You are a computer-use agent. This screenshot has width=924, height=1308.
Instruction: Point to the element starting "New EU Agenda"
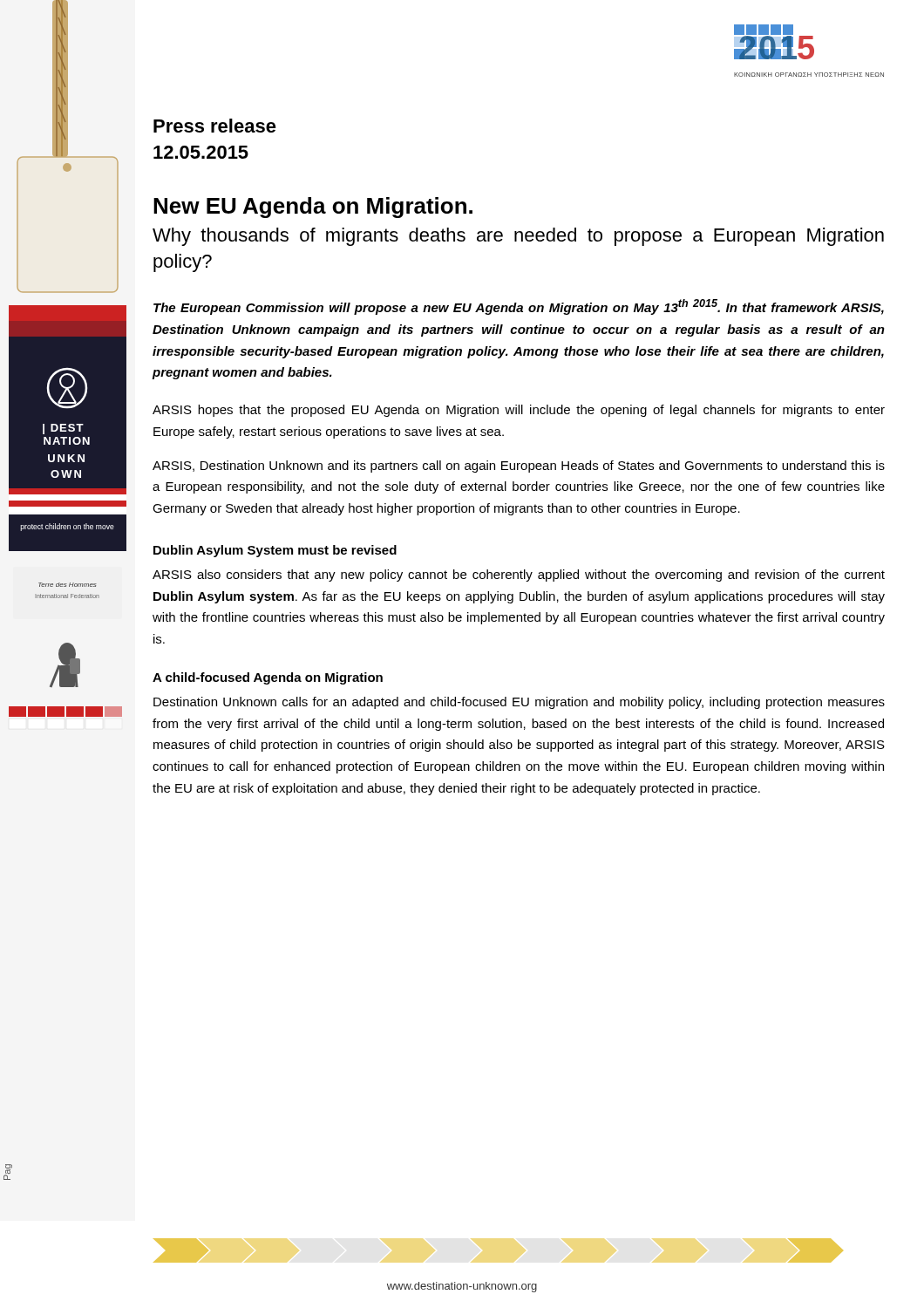tap(313, 206)
